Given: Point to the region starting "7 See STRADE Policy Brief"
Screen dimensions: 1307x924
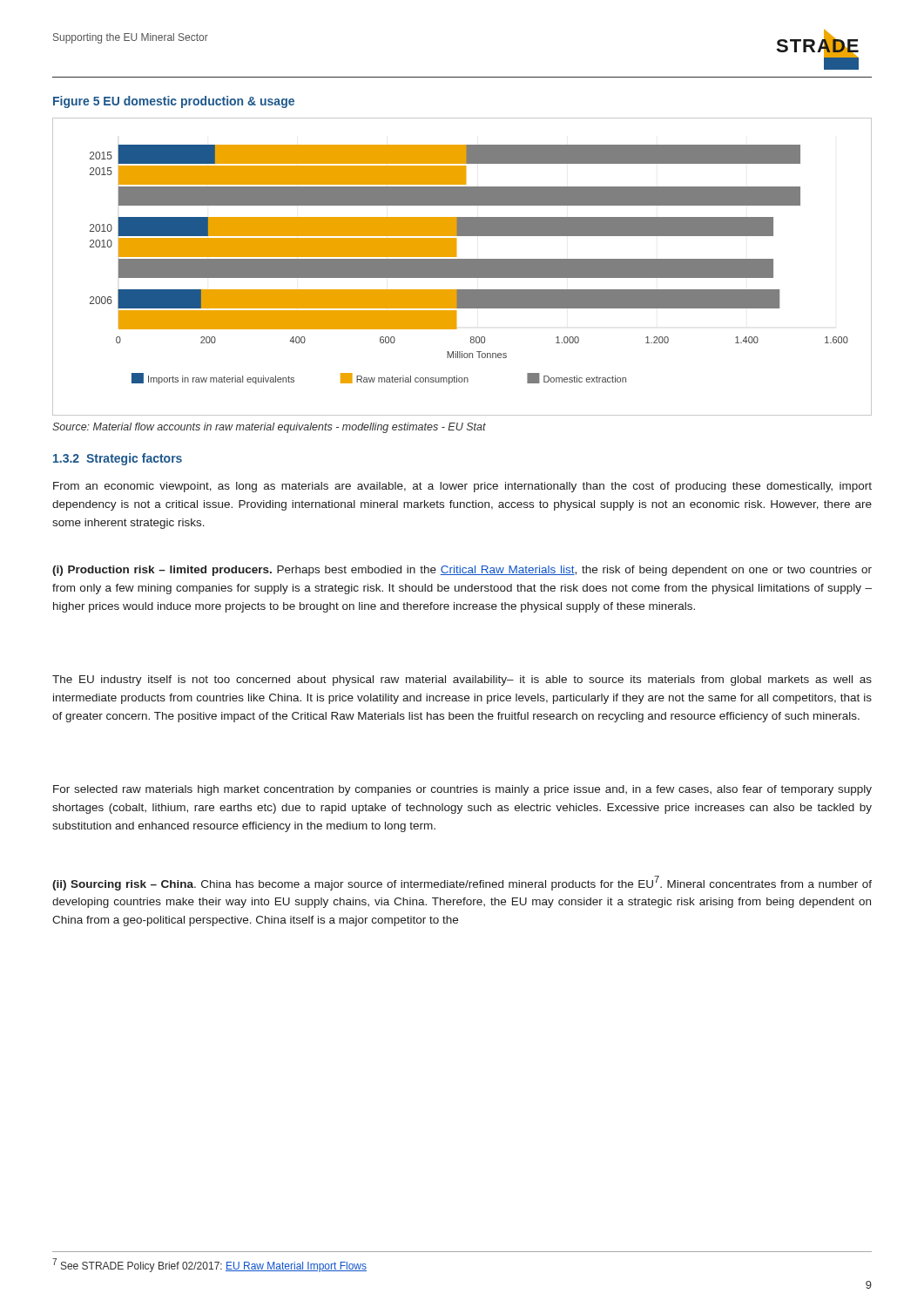Looking at the screenshot, I should (209, 1265).
